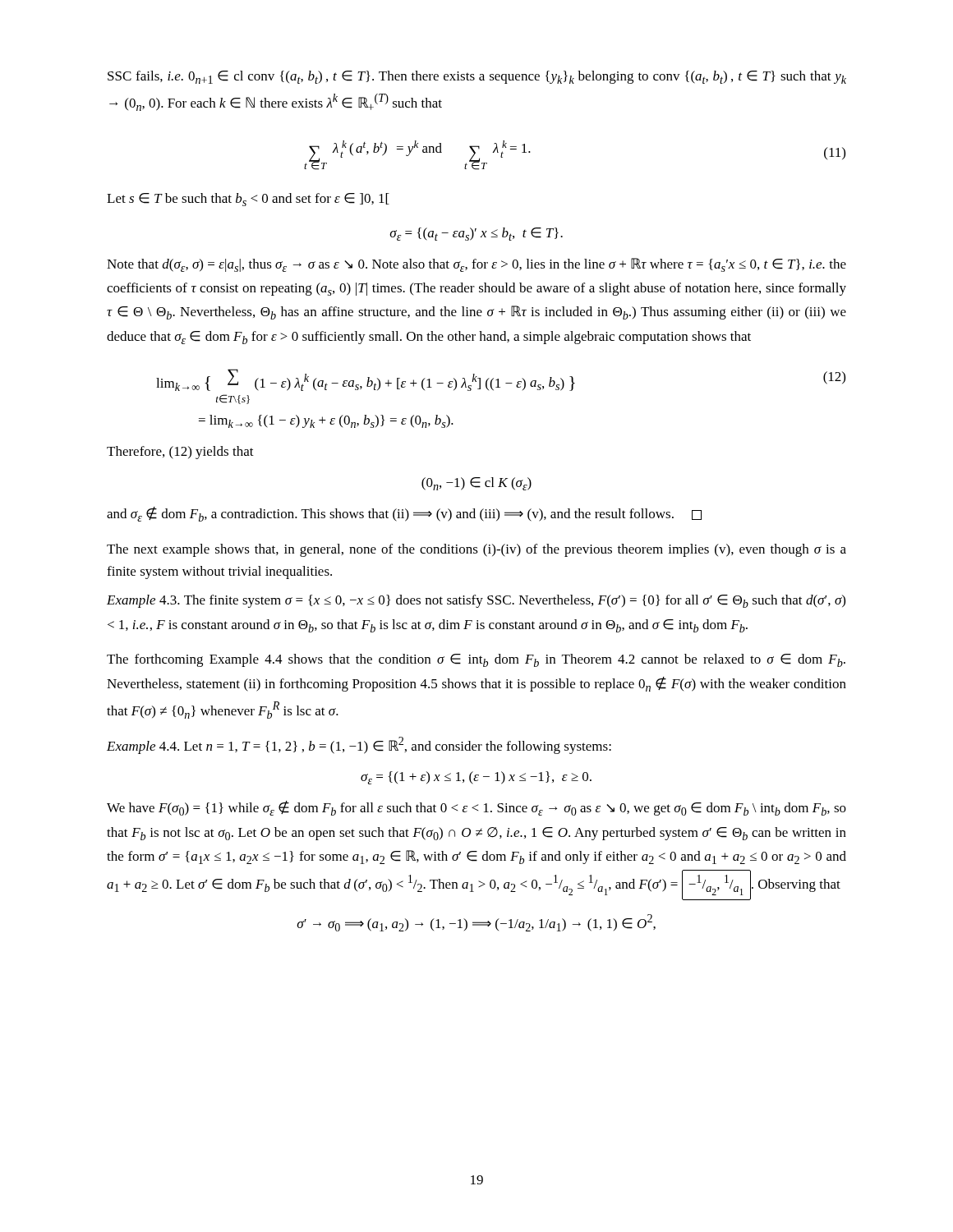Navigate to the block starting "∑ t ∈"
Screen dimensions: 1232x953
click(410, 154)
